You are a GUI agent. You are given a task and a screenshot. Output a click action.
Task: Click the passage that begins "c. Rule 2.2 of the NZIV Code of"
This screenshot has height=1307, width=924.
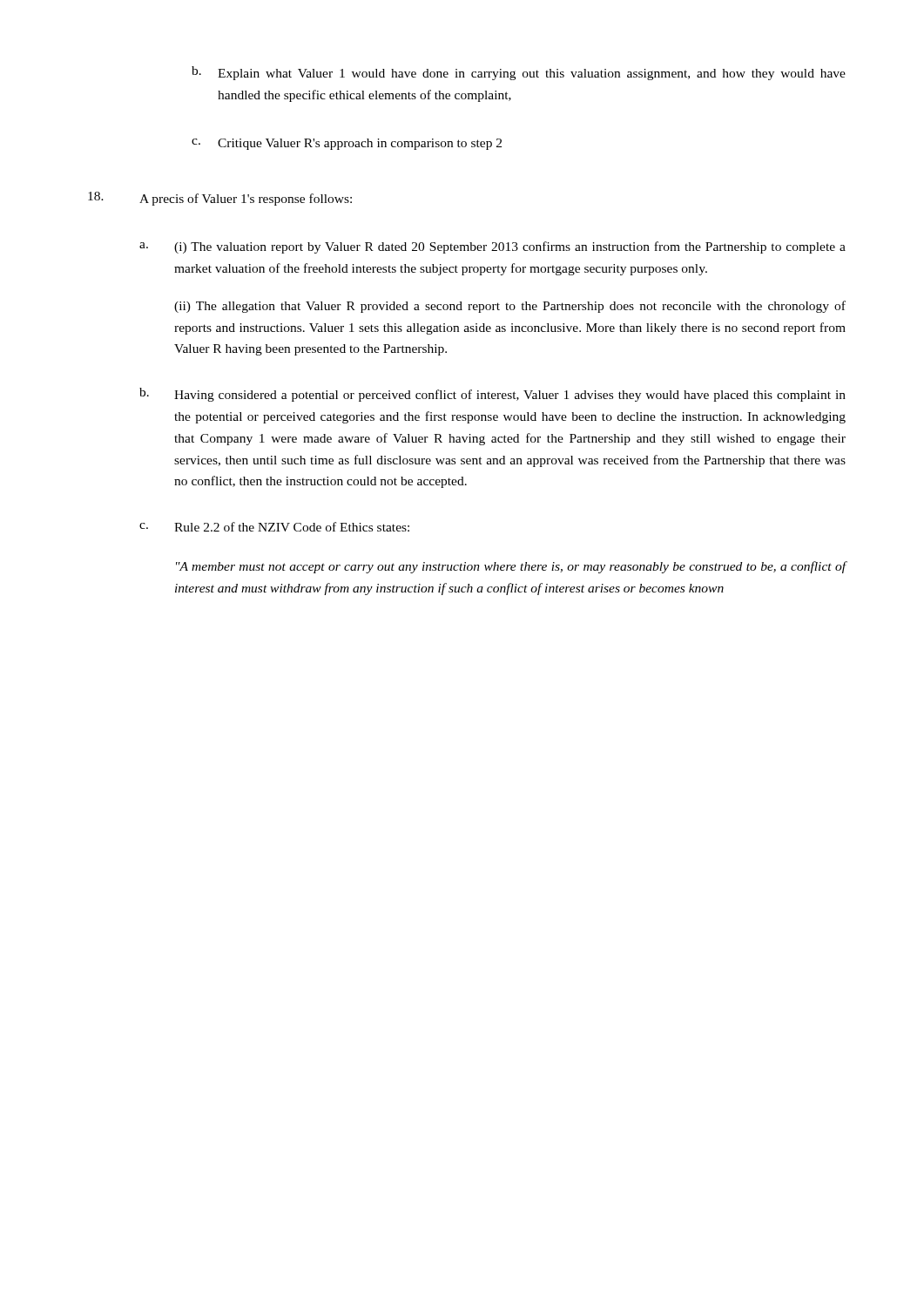click(274, 527)
